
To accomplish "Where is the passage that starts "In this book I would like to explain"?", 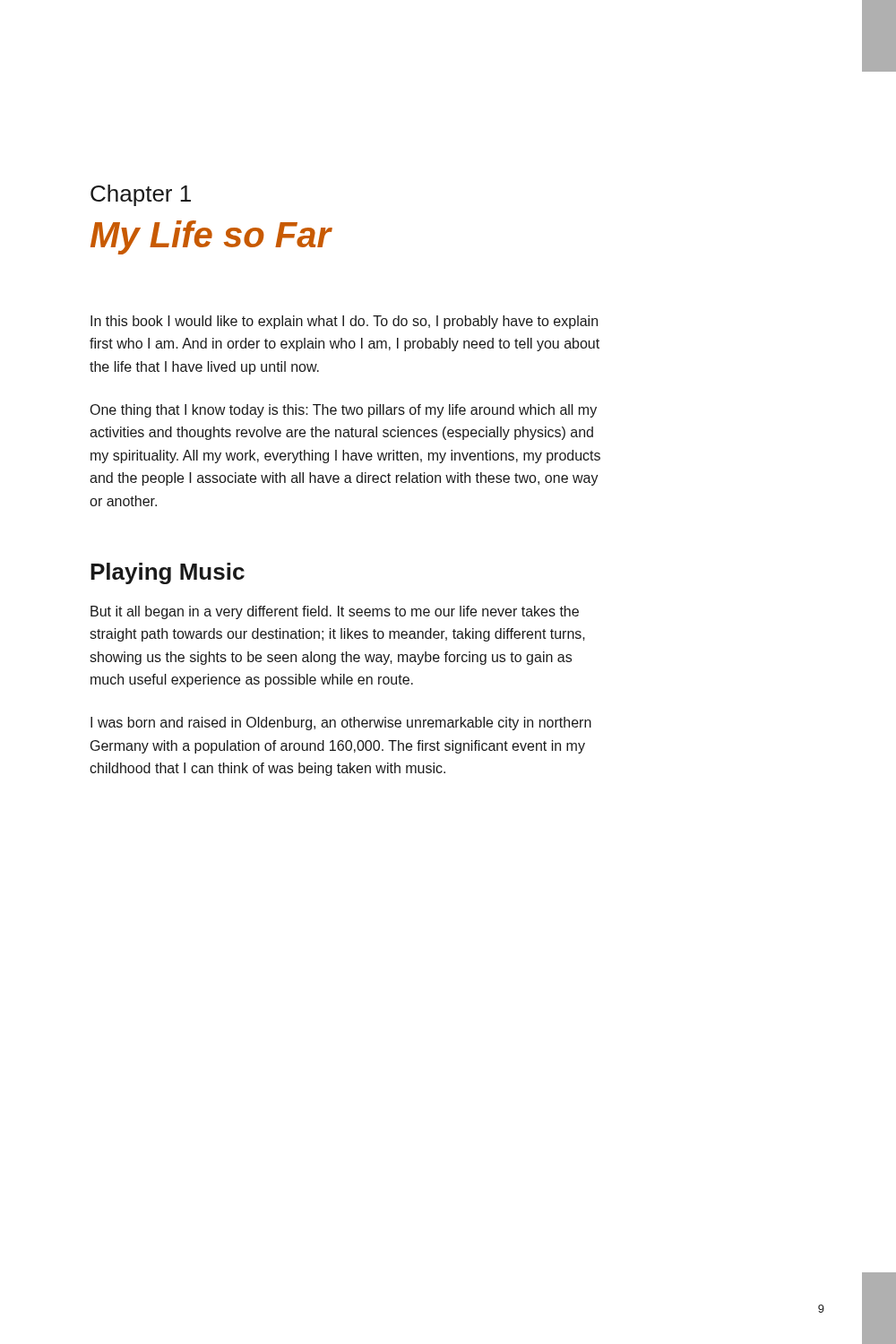I will [349, 344].
